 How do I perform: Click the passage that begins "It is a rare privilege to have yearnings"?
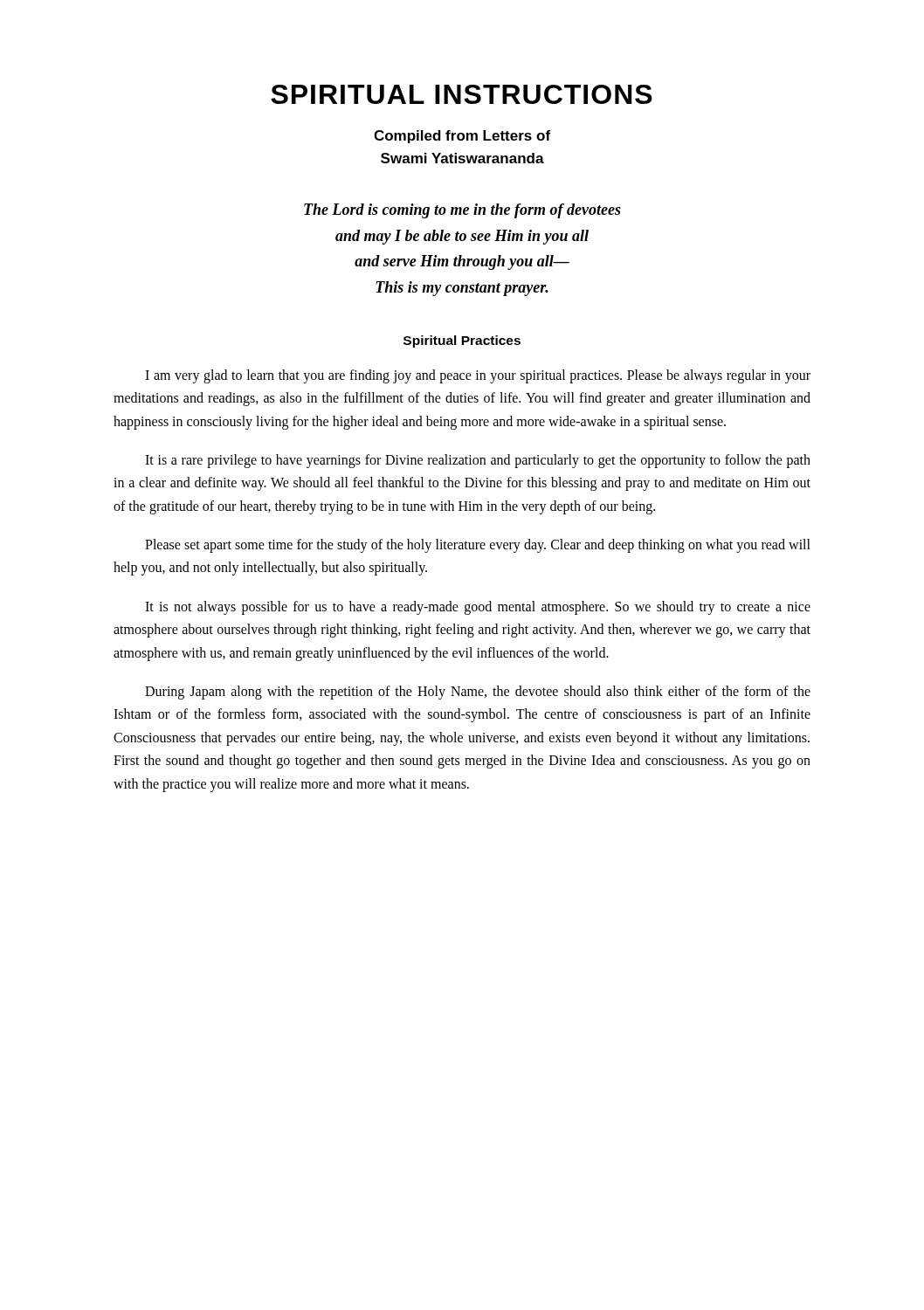462,483
